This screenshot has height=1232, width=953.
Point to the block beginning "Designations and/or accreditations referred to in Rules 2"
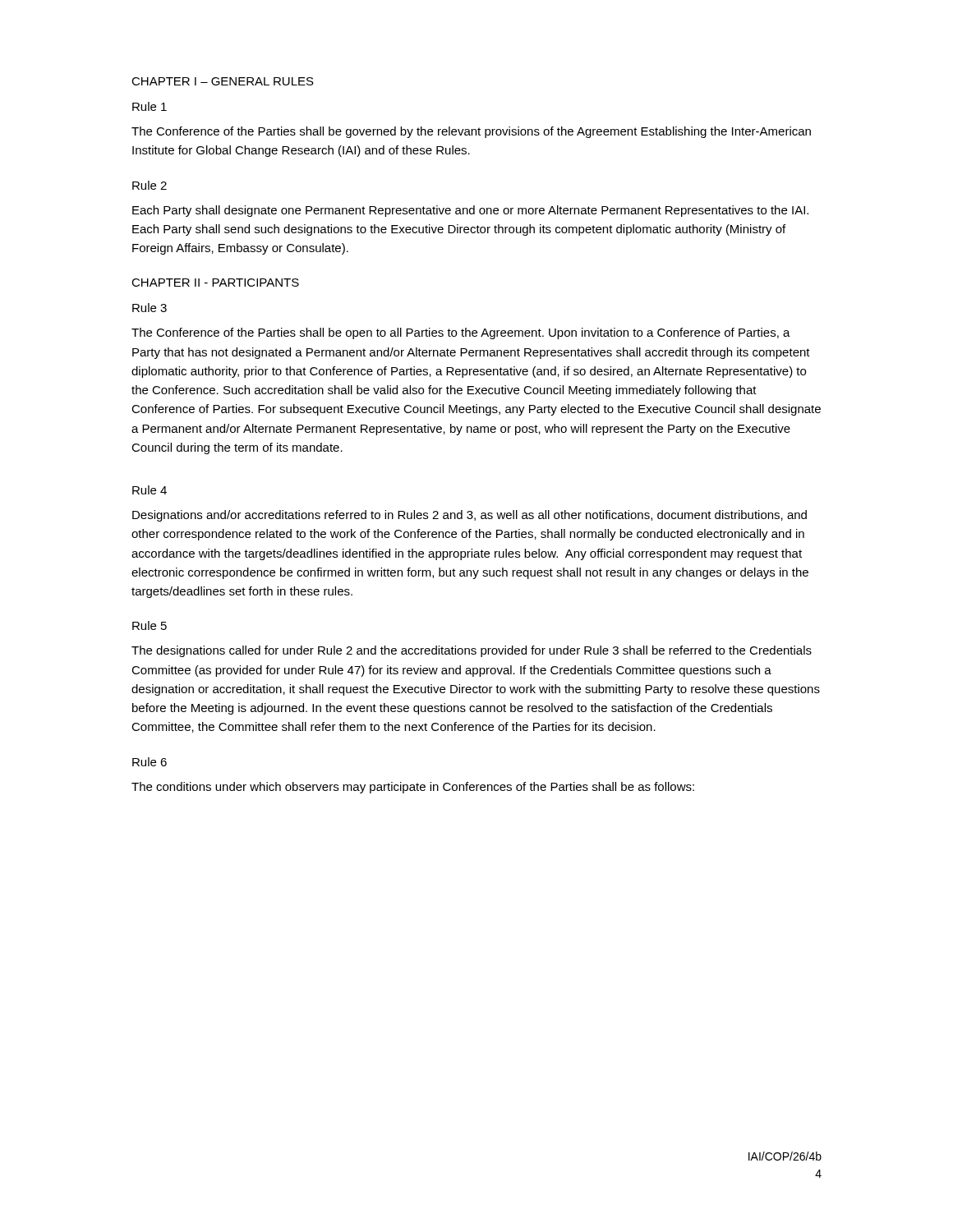pyautogui.click(x=470, y=553)
